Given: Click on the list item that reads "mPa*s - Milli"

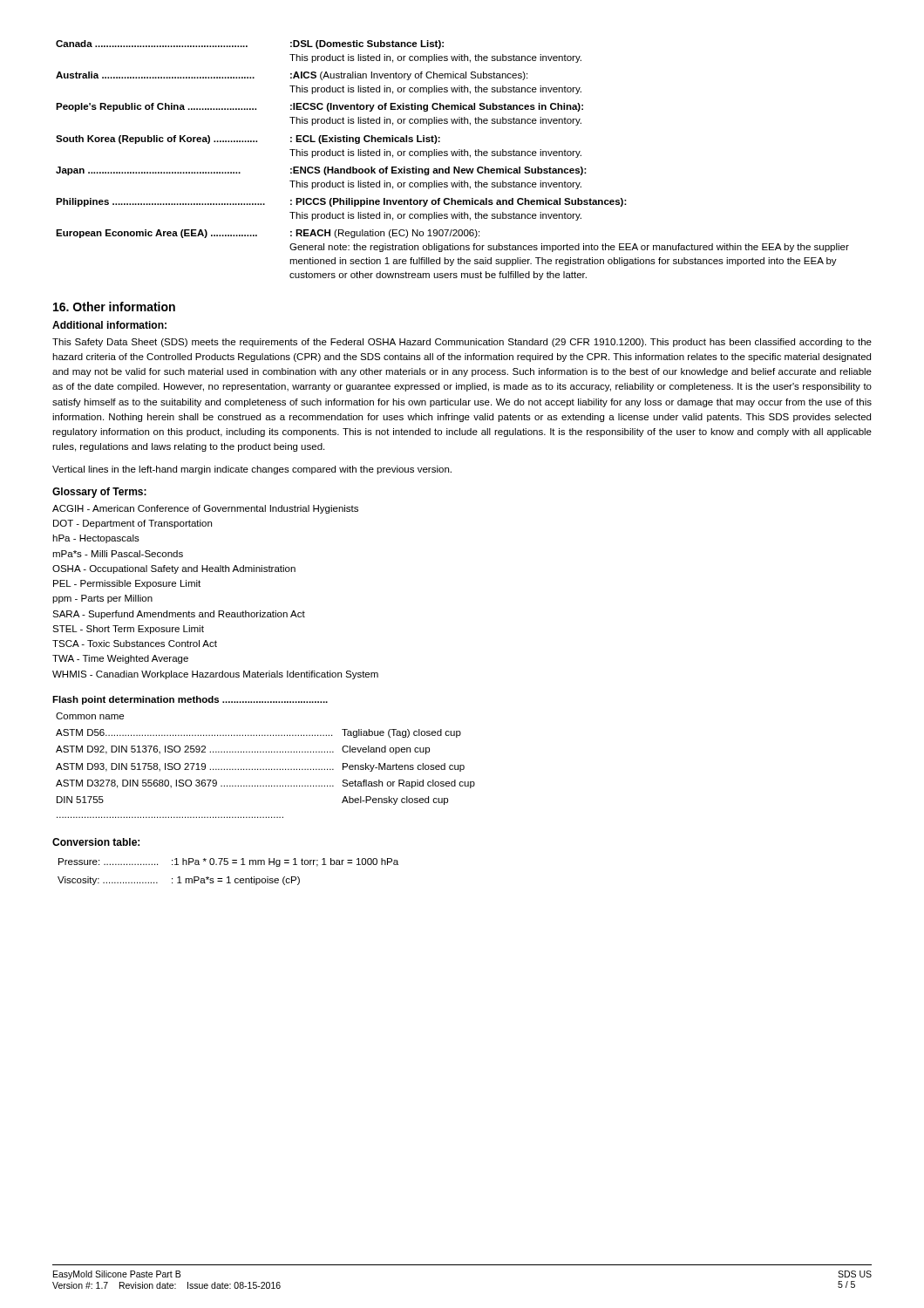Looking at the screenshot, I should click(x=118, y=553).
